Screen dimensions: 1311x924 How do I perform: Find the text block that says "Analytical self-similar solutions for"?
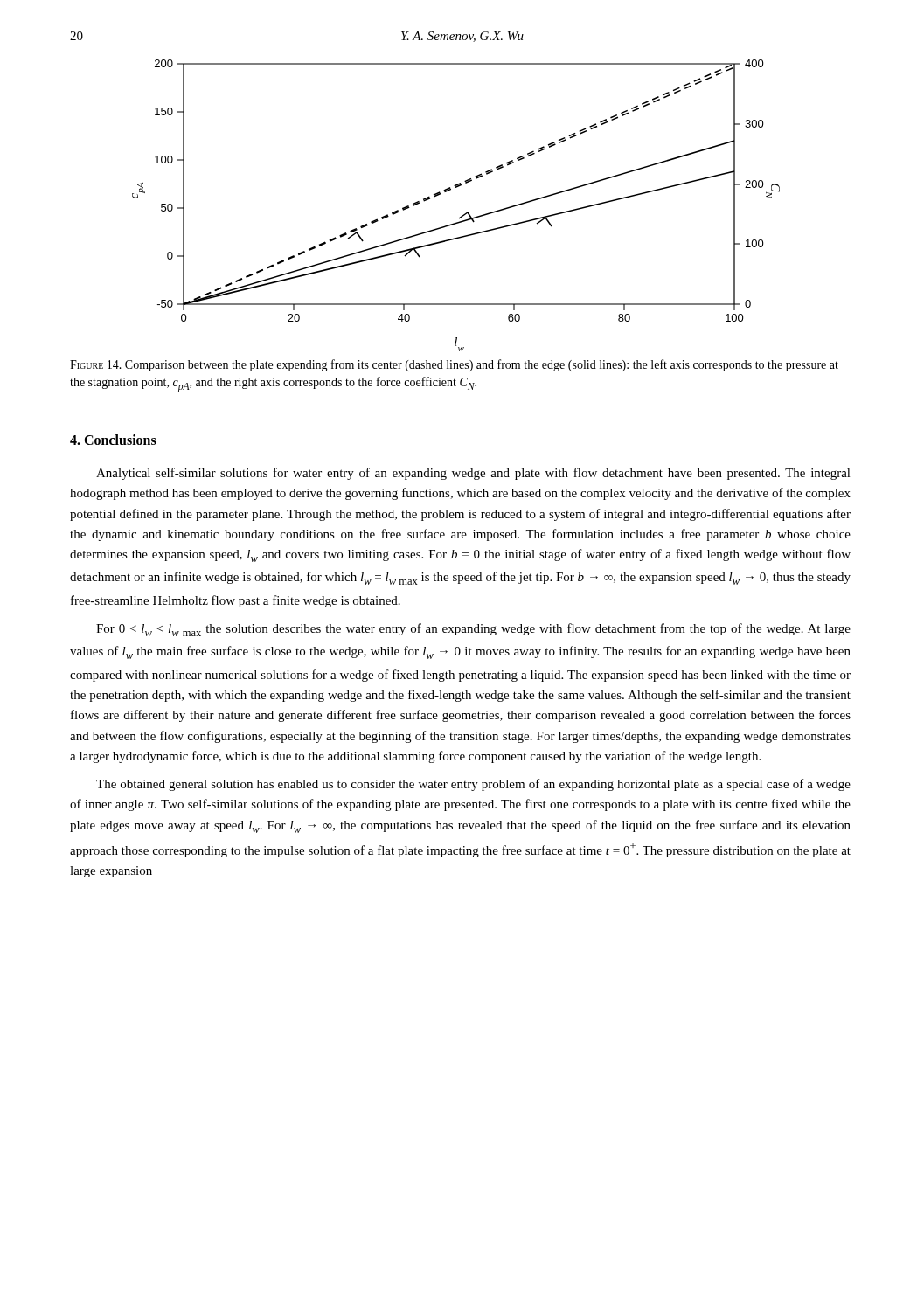[x=460, y=672]
